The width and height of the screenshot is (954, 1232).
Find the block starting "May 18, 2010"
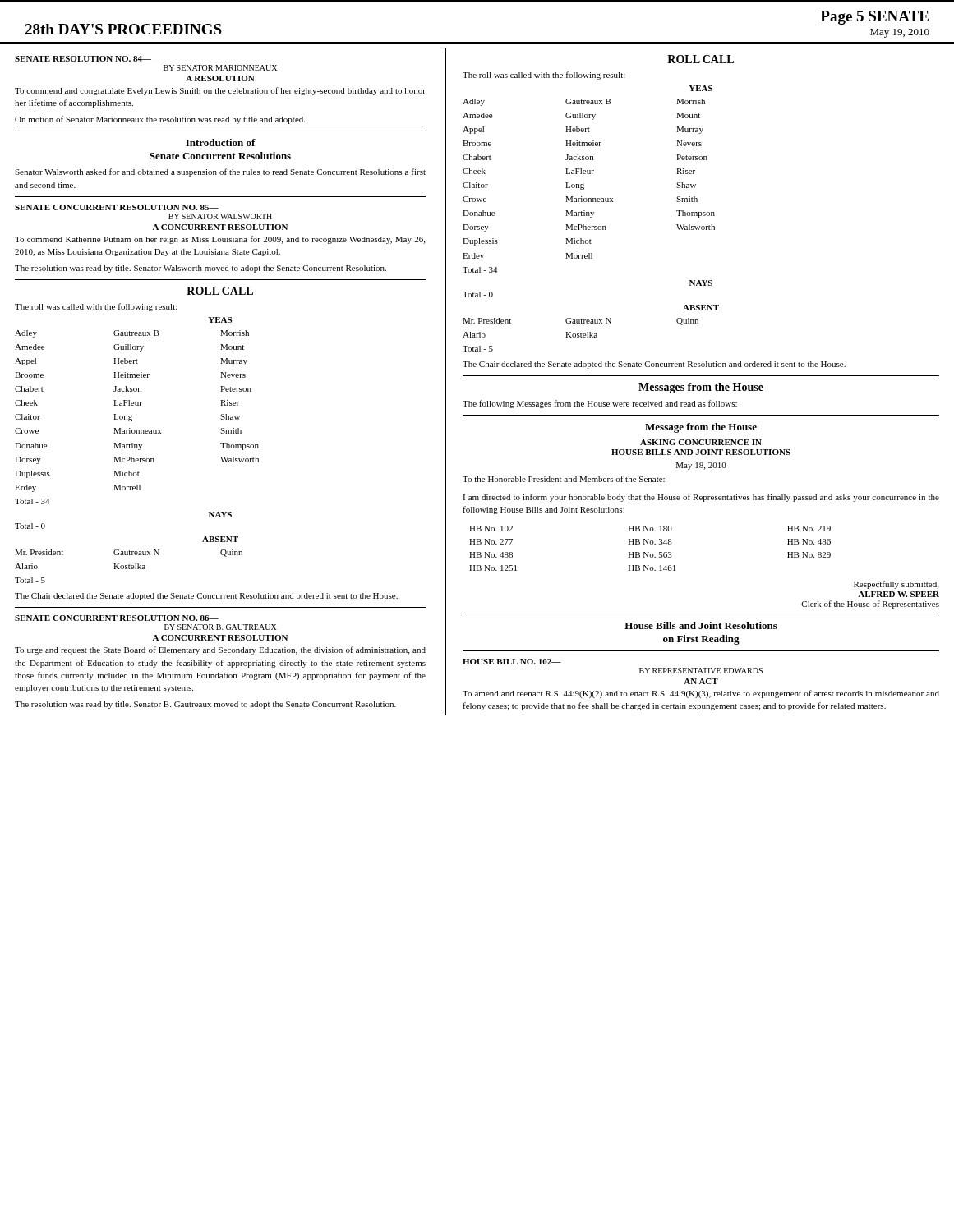point(701,465)
